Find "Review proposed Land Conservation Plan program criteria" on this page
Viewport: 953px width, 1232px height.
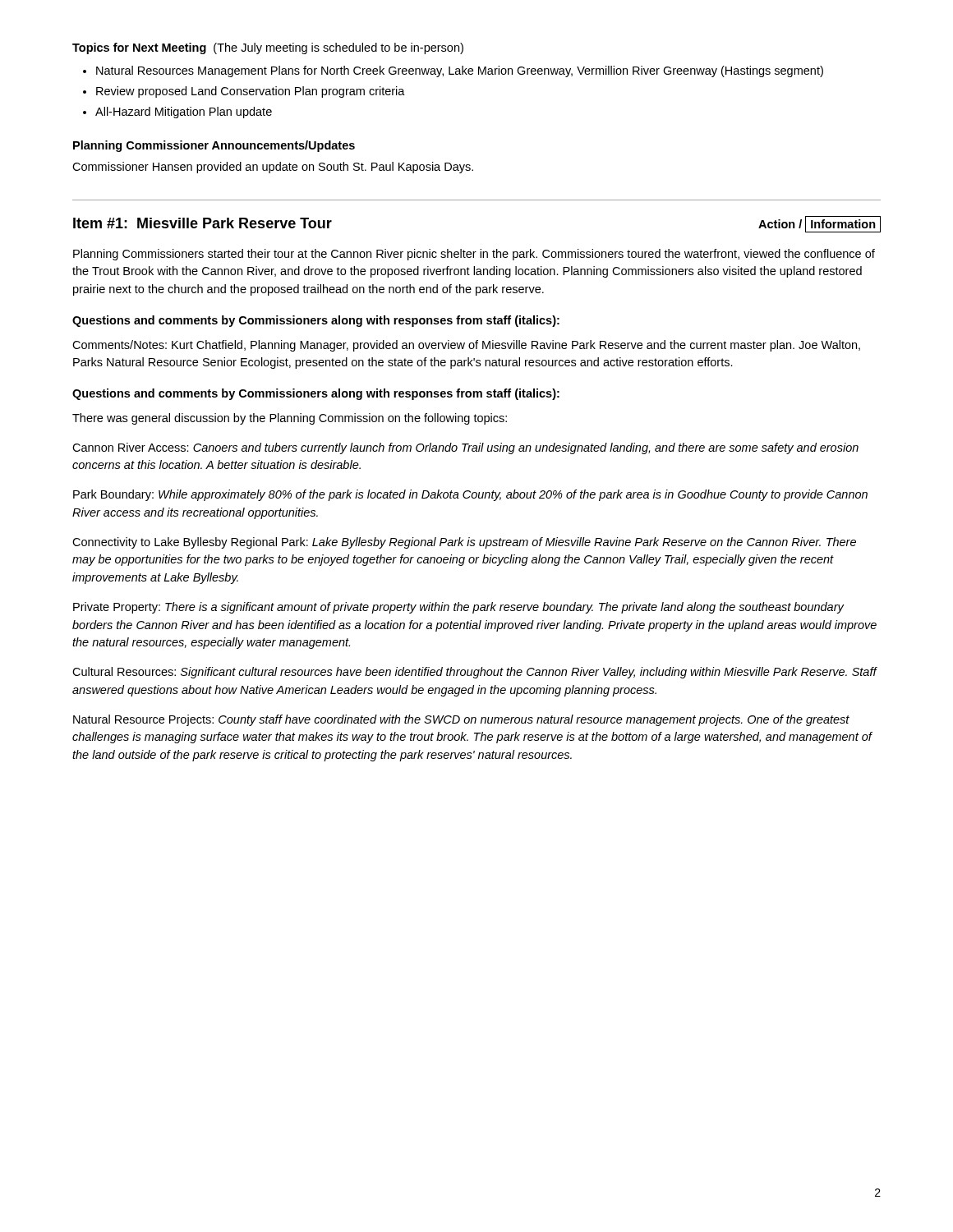tap(250, 91)
